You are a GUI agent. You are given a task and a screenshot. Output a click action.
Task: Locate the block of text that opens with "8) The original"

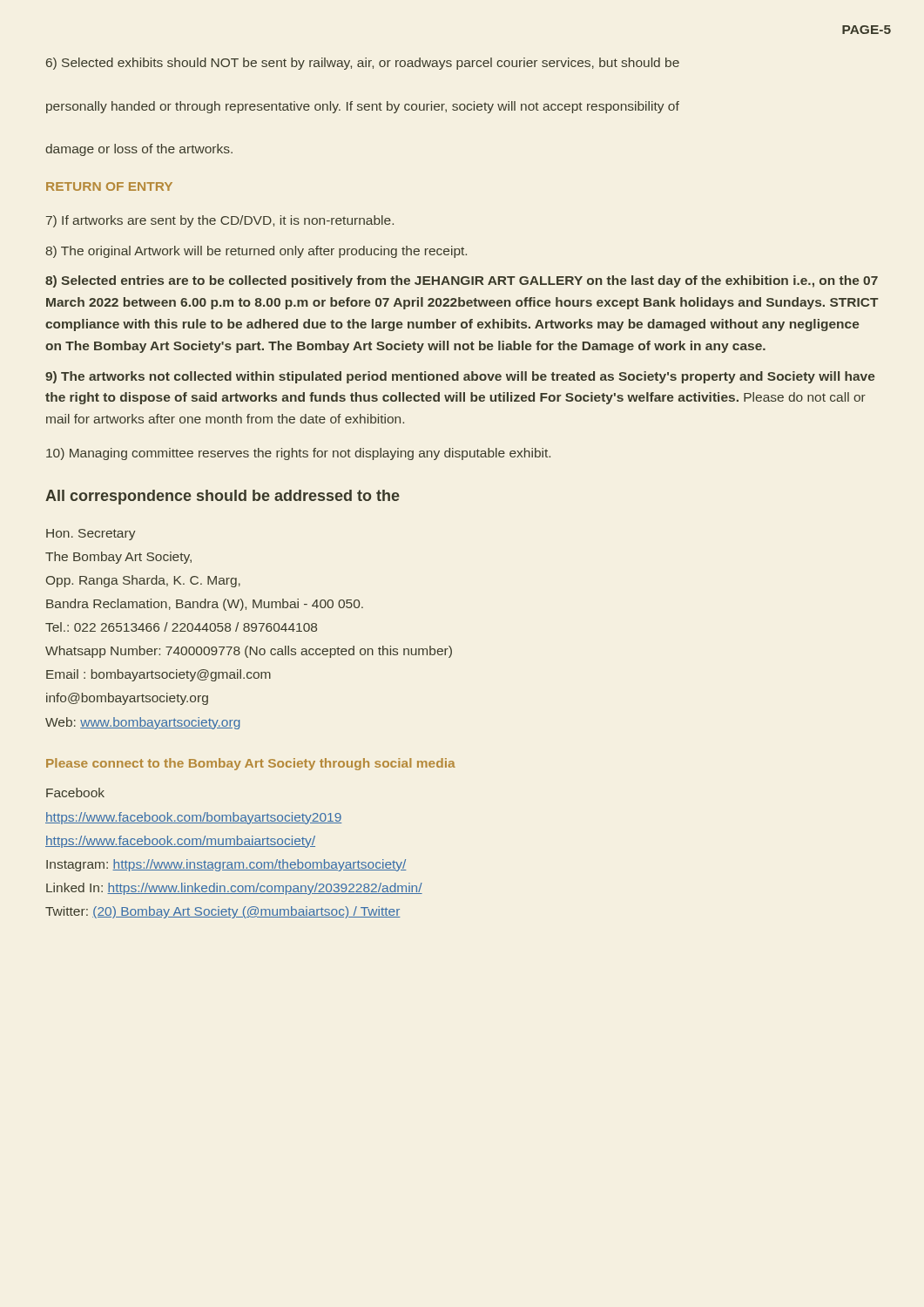pyautogui.click(x=257, y=250)
